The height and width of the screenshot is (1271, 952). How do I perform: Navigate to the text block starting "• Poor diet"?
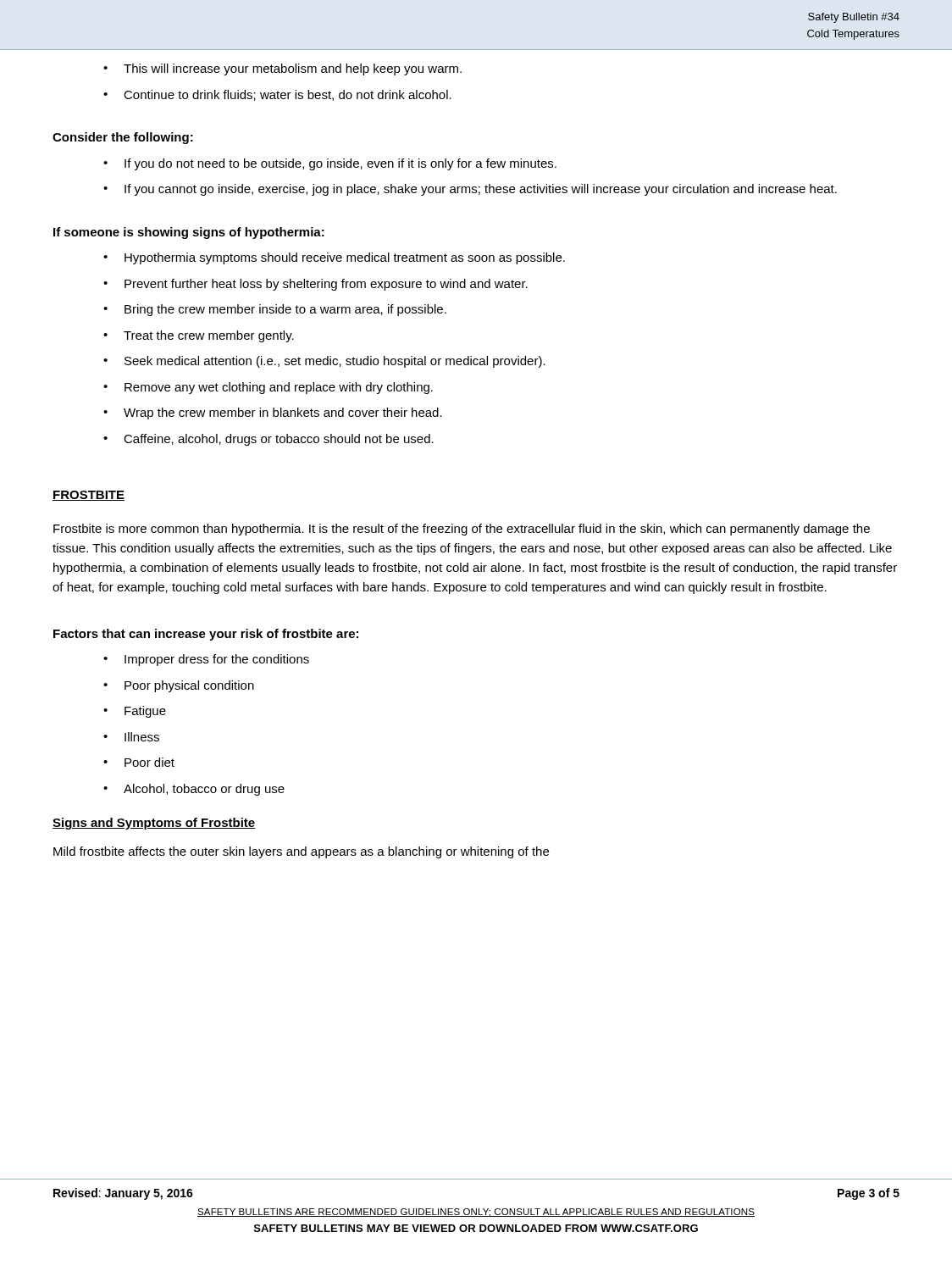point(139,762)
